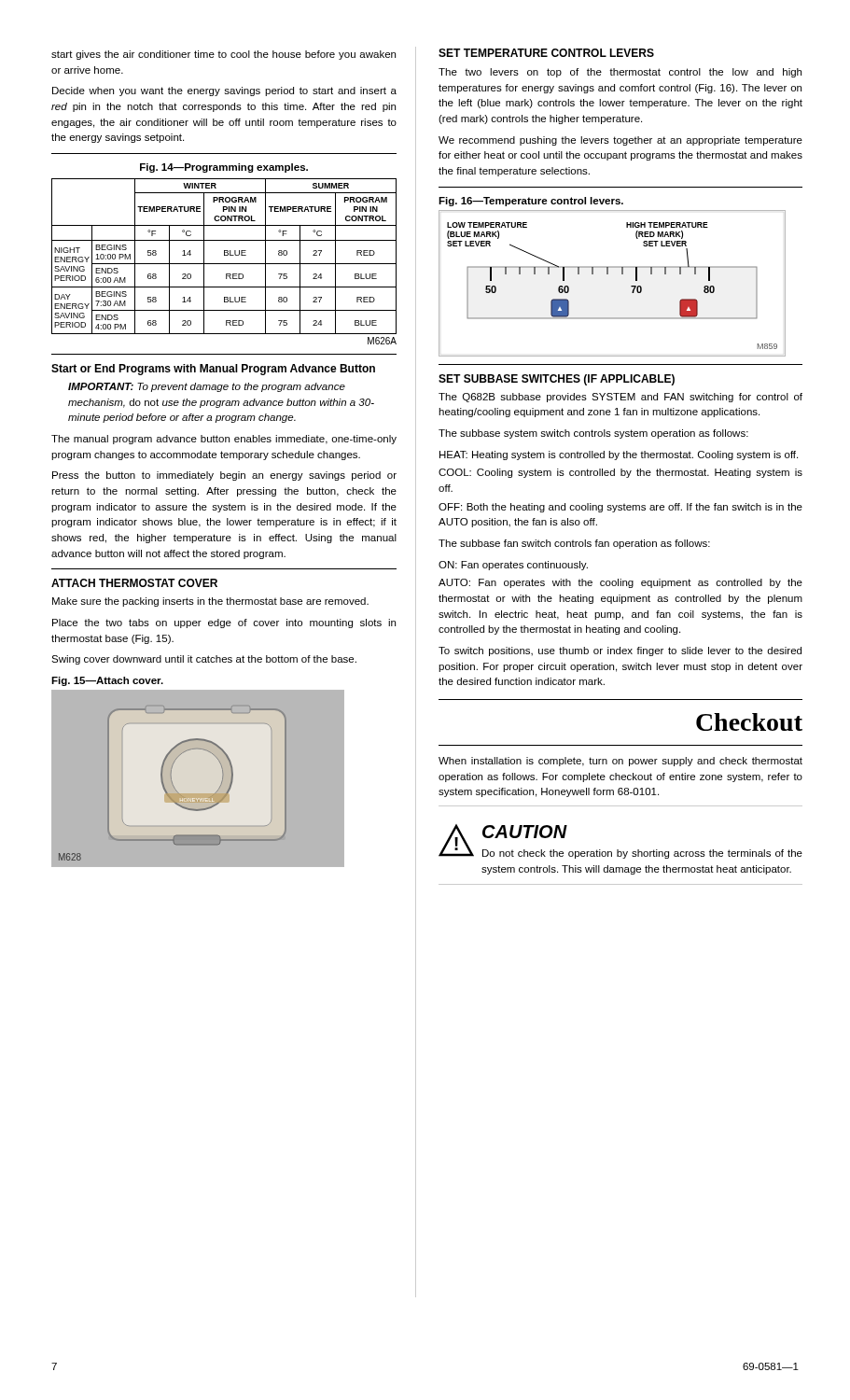Click on the photo
Image resolution: width=850 pixels, height=1400 pixels.
(198, 778)
